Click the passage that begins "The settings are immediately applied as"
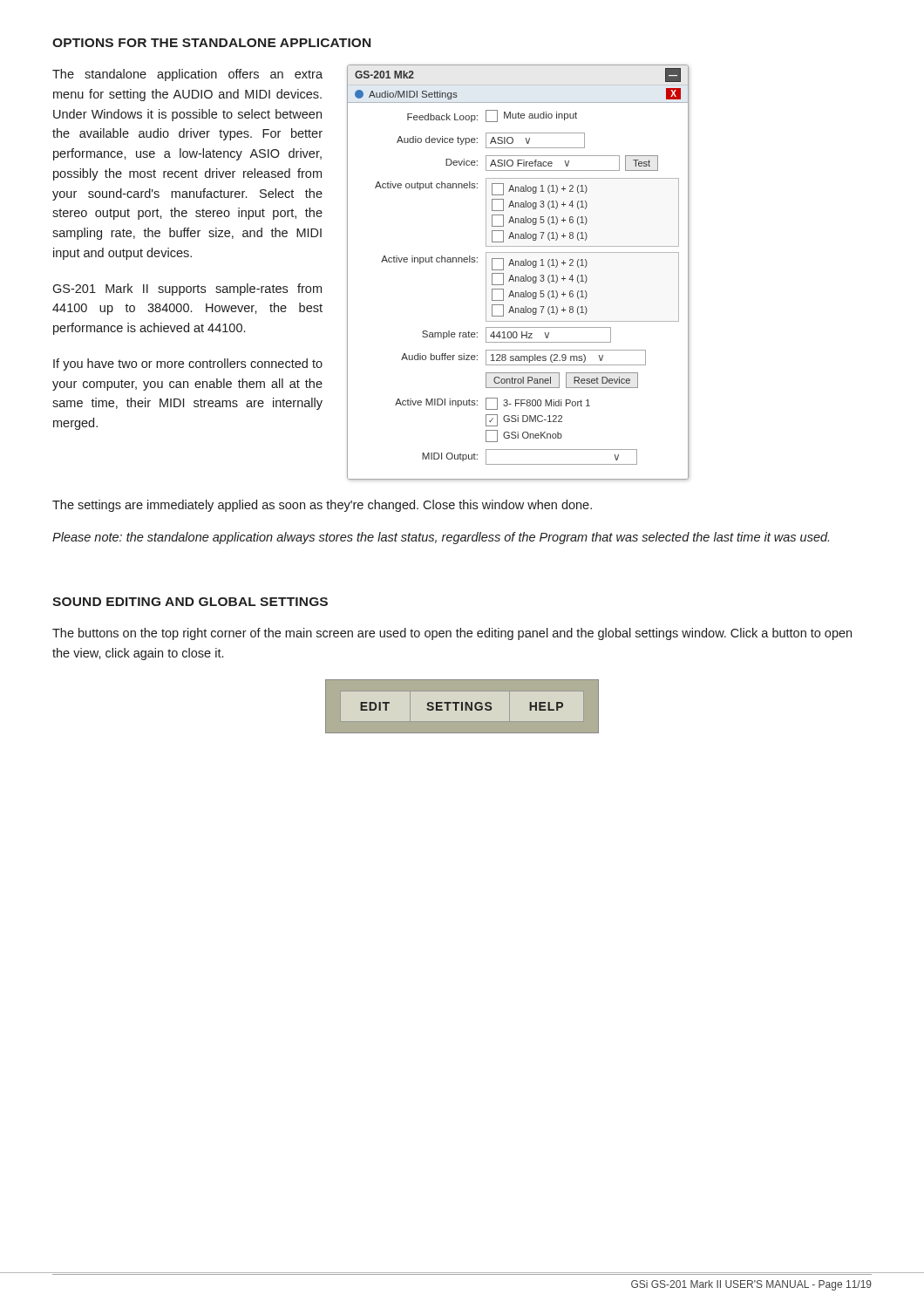The image size is (924, 1308). point(323,505)
